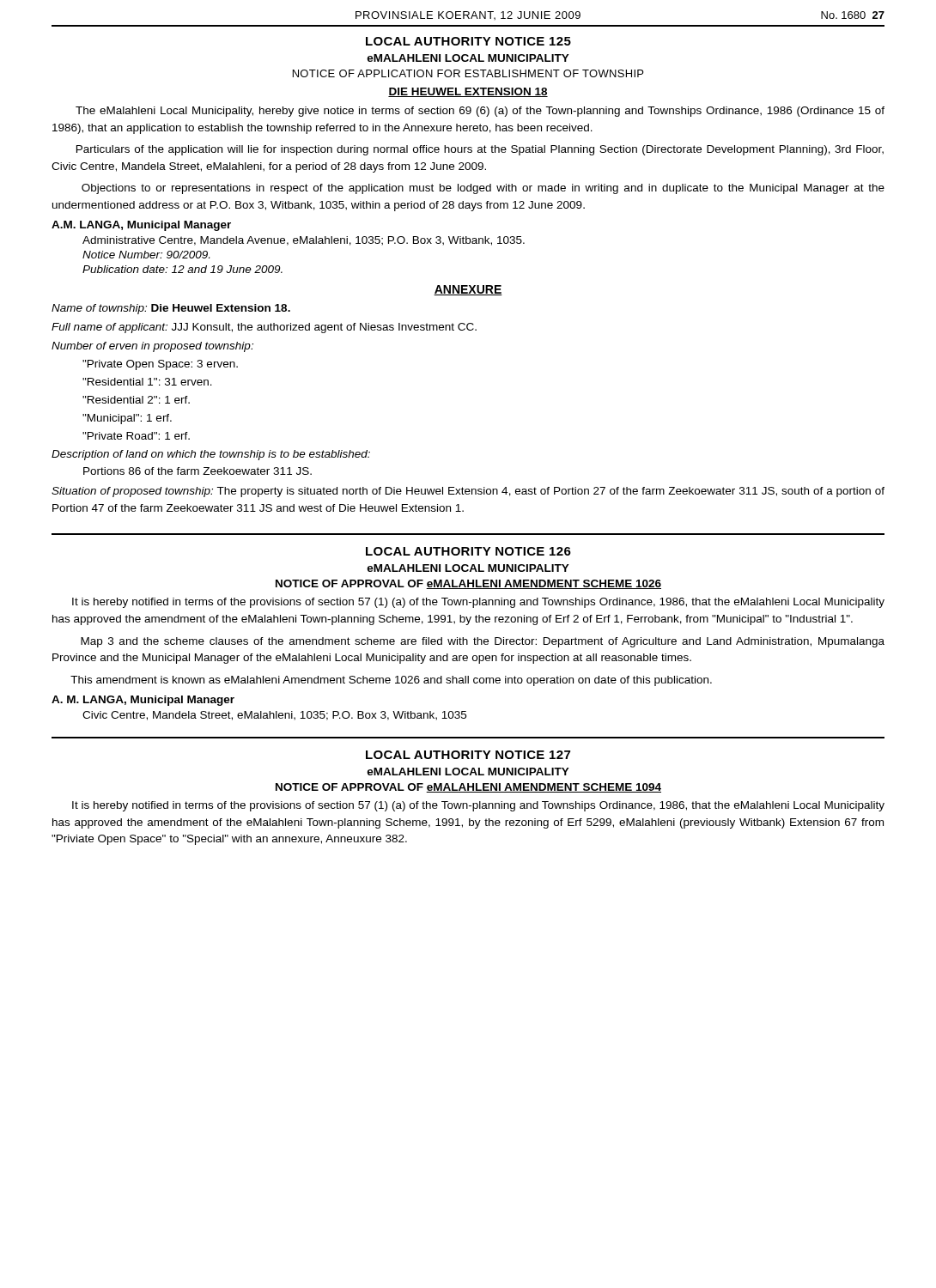
Task: Where is the passage that starts "Number of erven in"?
Action: click(x=153, y=346)
